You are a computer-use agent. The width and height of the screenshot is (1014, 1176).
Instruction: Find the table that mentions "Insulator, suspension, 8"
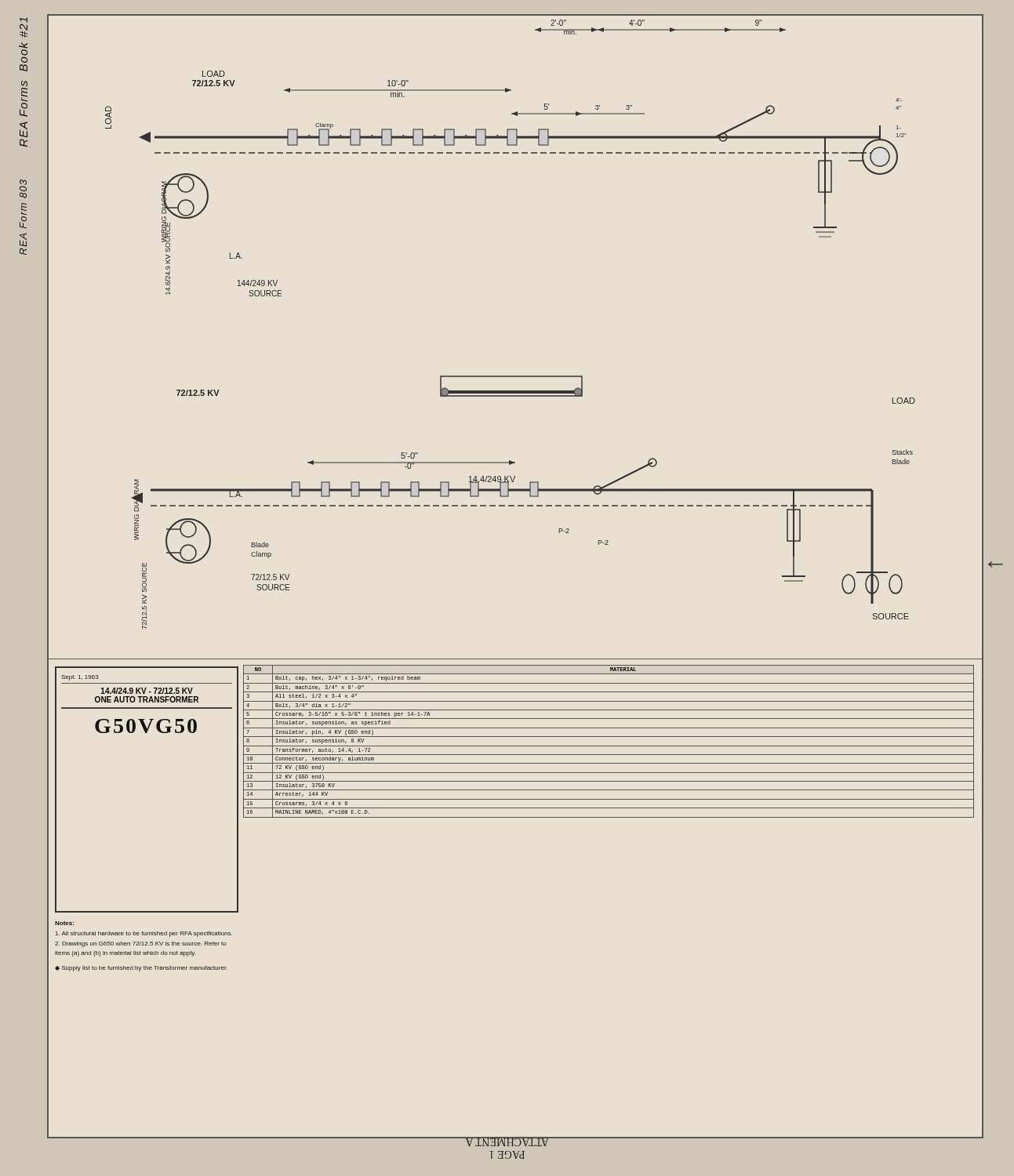click(609, 845)
